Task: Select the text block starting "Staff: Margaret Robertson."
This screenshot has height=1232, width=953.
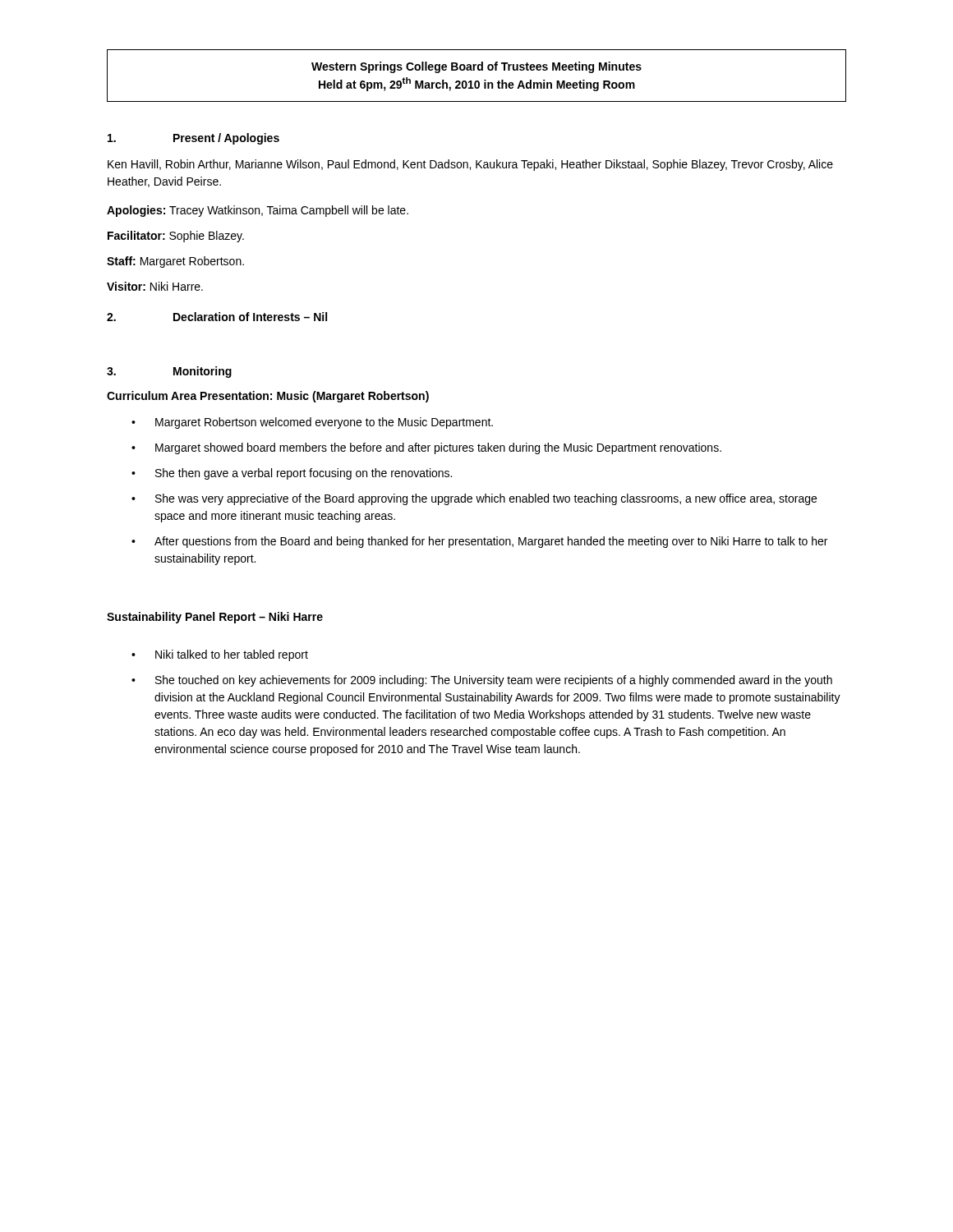Action: (176, 261)
